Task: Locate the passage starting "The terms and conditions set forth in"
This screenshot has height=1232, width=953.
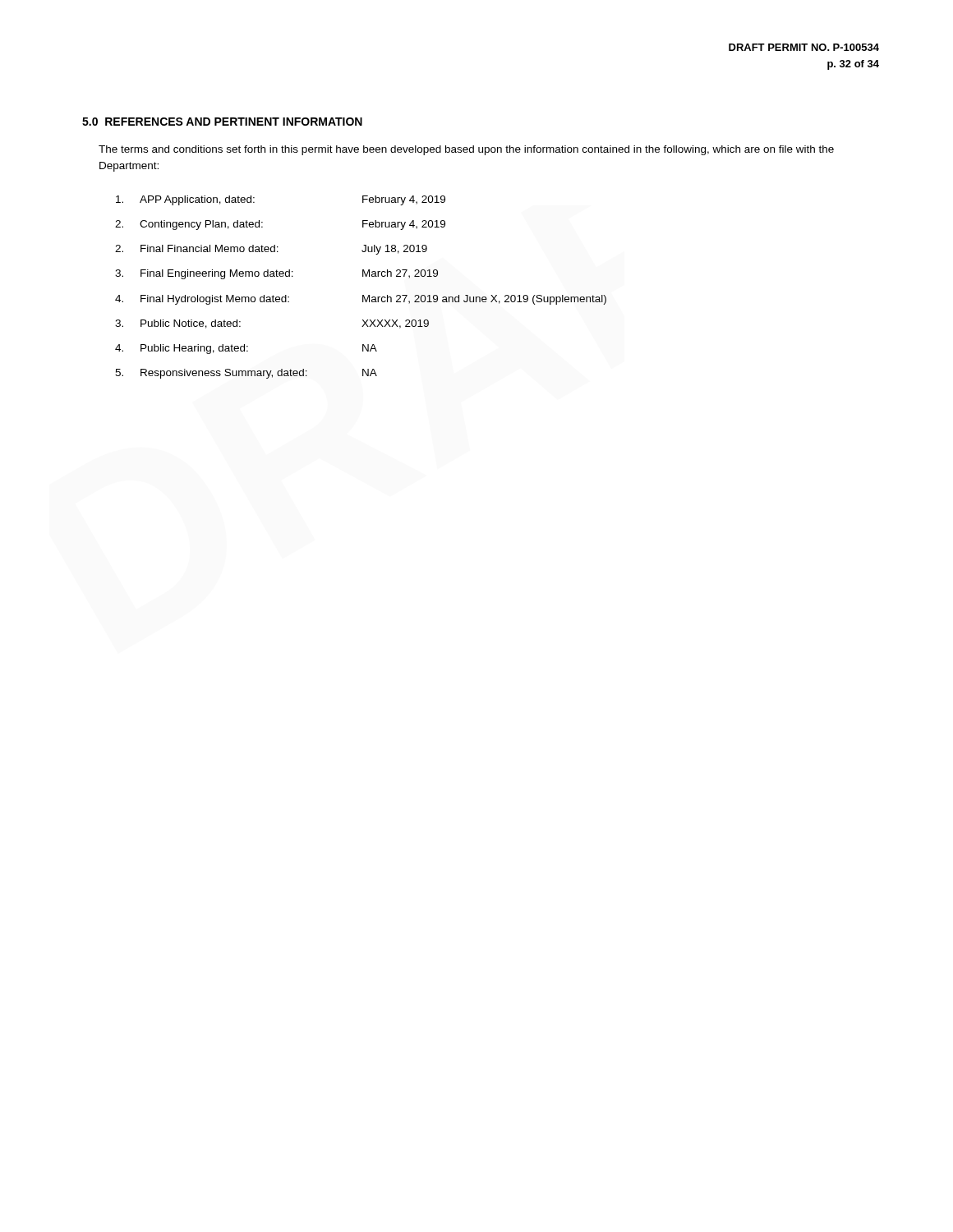Action: point(466,157)
